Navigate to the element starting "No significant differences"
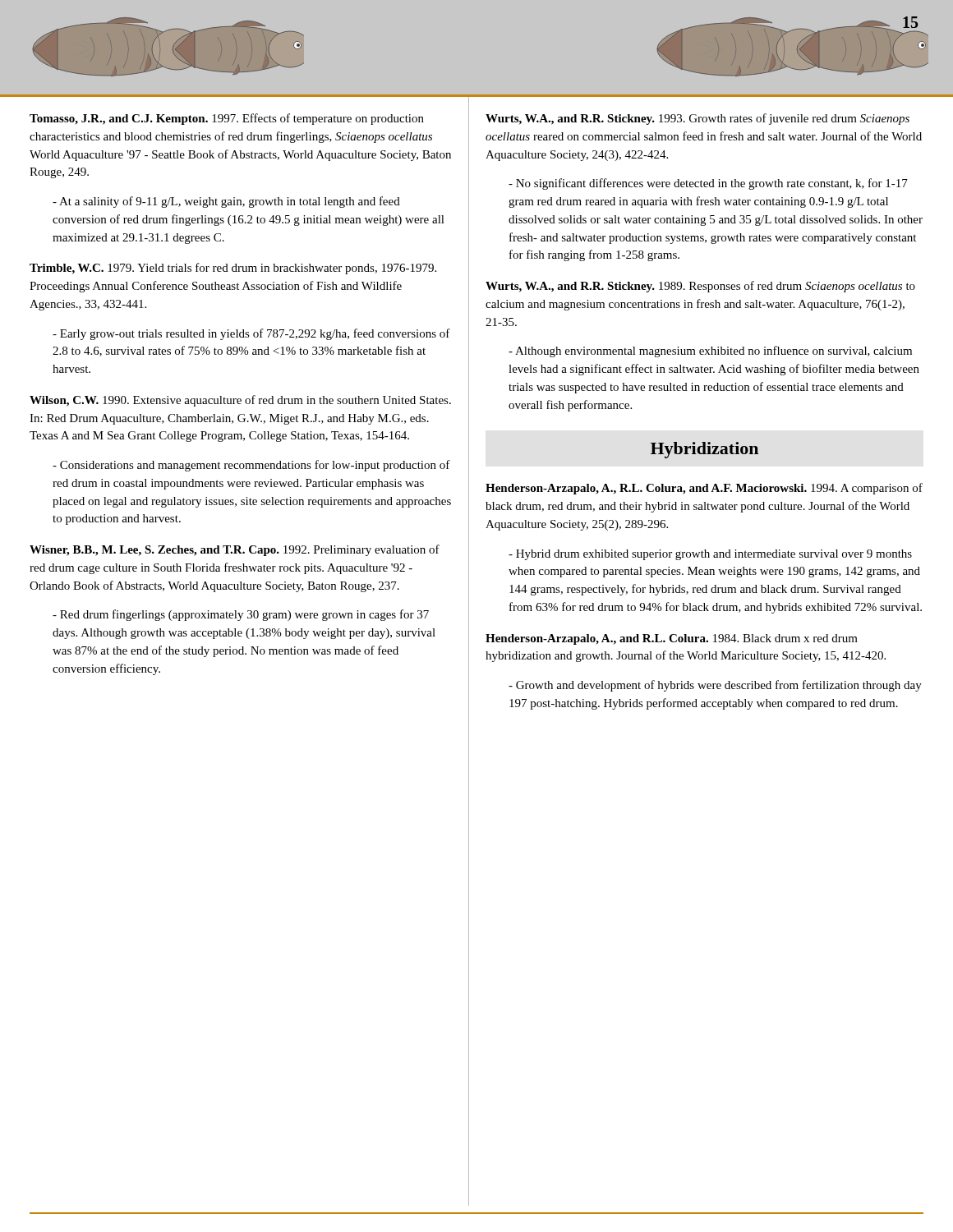Screen dimensions: 1232x953 [x=716, y=219]
